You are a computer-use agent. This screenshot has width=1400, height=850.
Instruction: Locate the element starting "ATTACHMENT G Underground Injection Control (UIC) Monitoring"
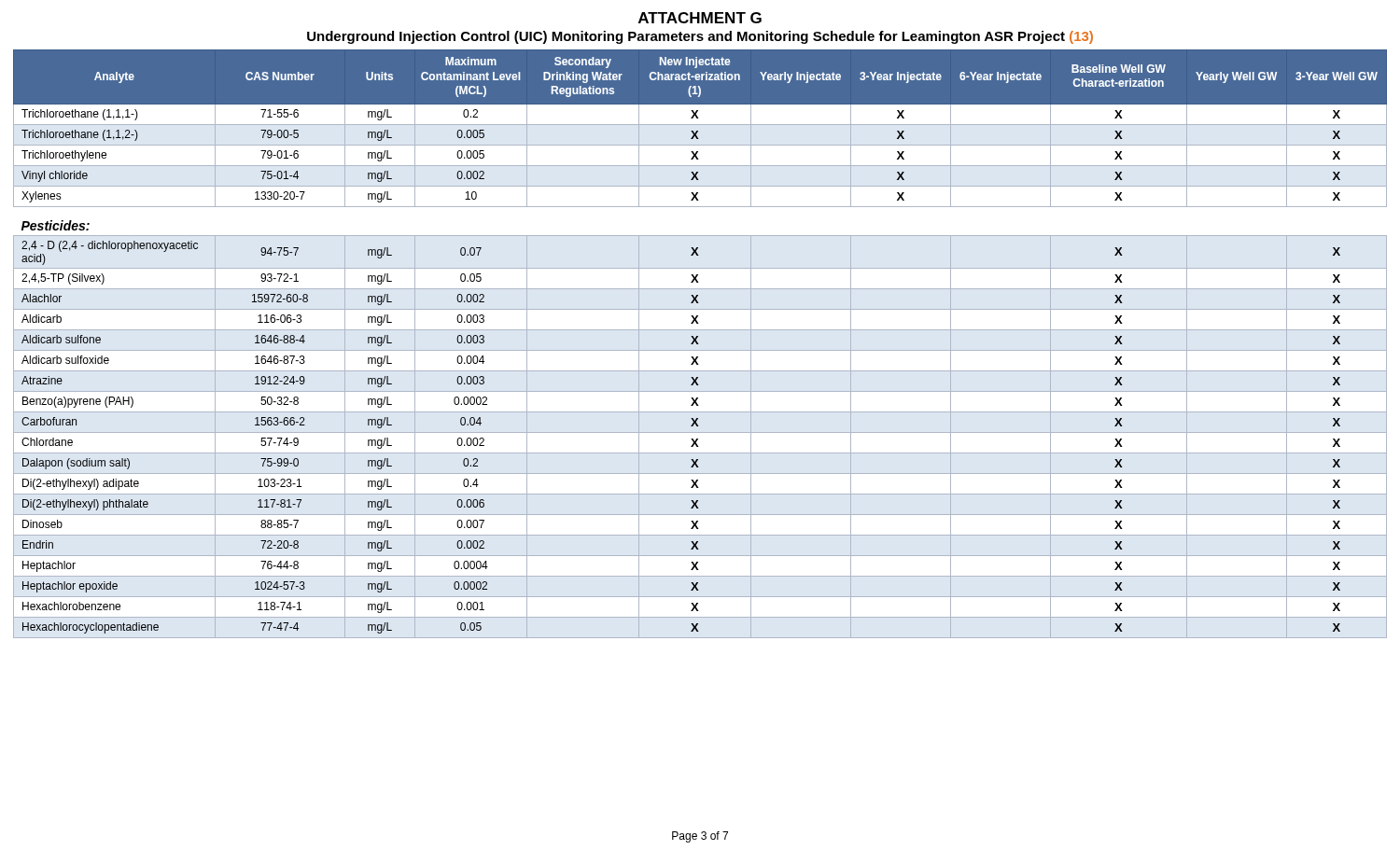click(700, 27)
